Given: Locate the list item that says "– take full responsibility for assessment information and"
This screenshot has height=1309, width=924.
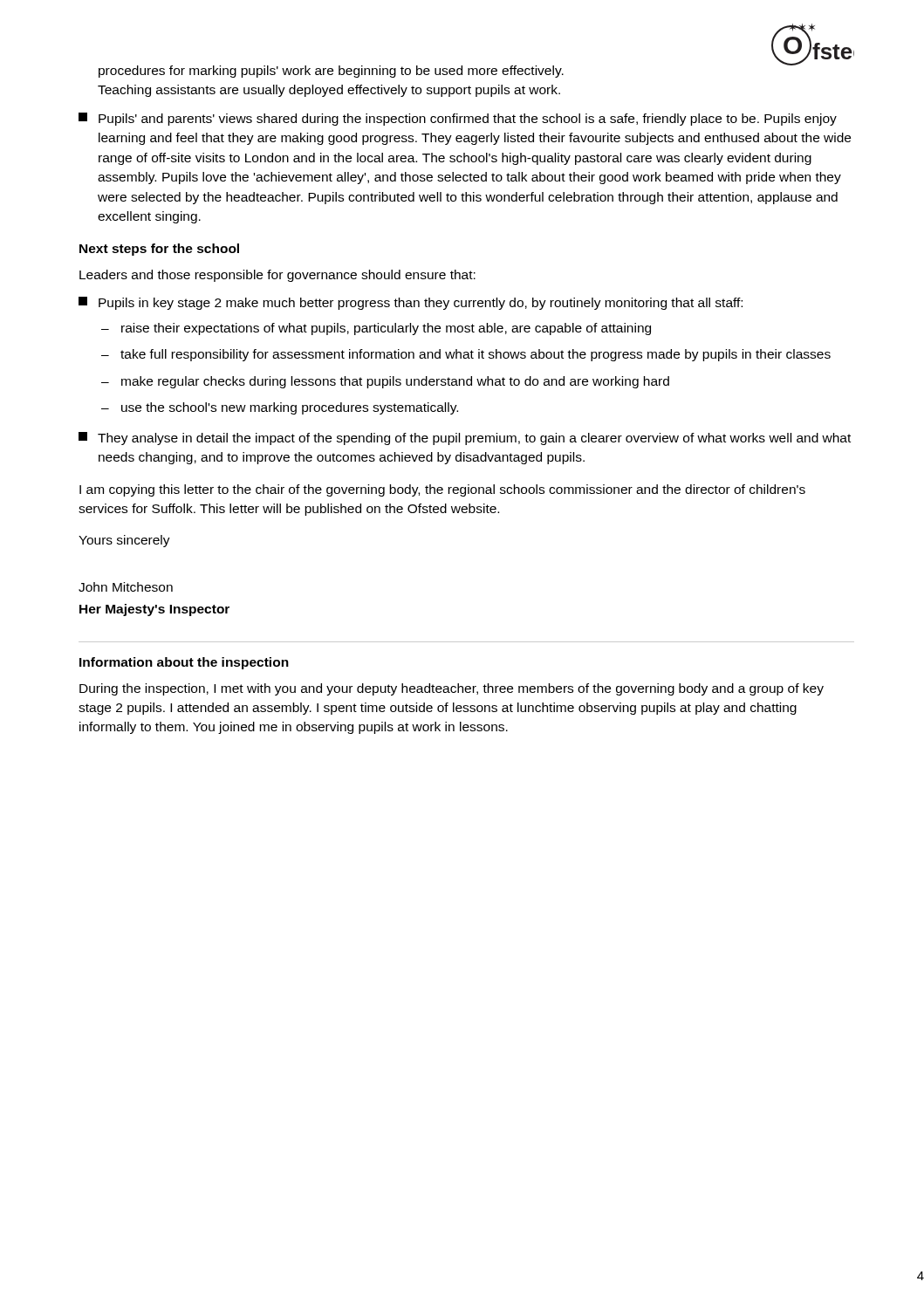Looking at the screenshot, I should coord(476,355).
